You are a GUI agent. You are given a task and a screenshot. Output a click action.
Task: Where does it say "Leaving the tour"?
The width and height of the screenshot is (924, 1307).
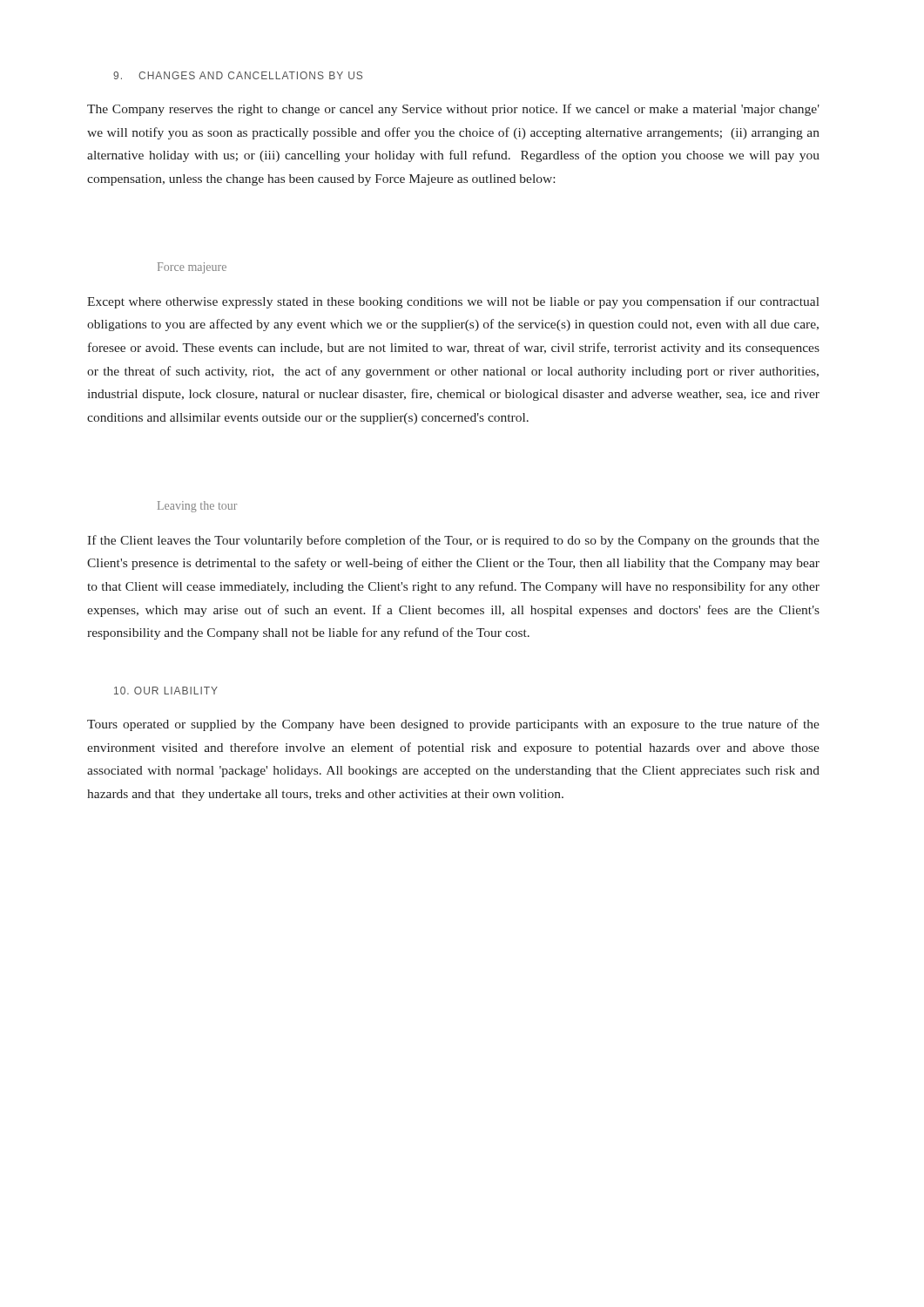coord(197,505)
